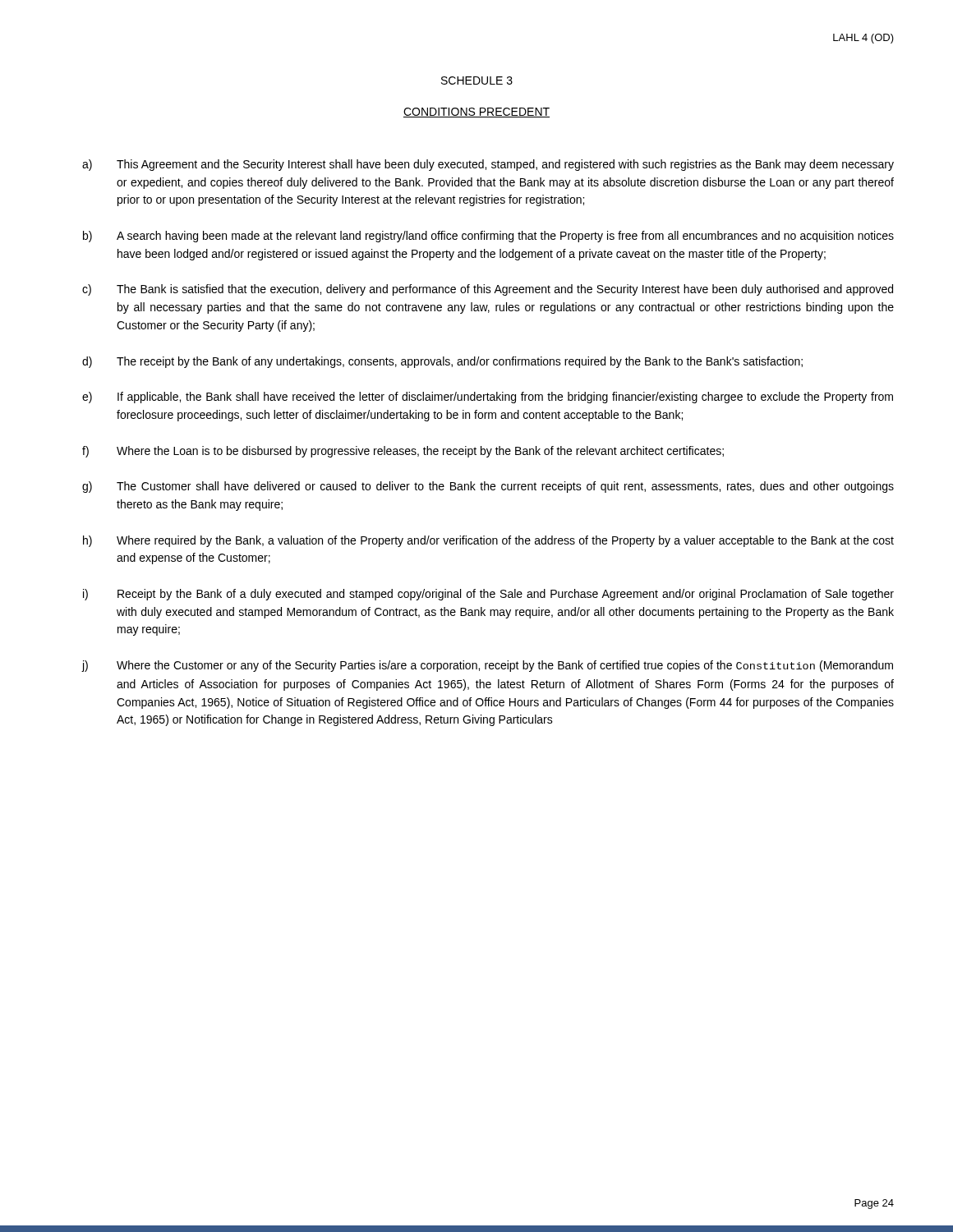Locate the text "SCHEDULE 3"
The image size is (953, 1232).
pos(476,81)
